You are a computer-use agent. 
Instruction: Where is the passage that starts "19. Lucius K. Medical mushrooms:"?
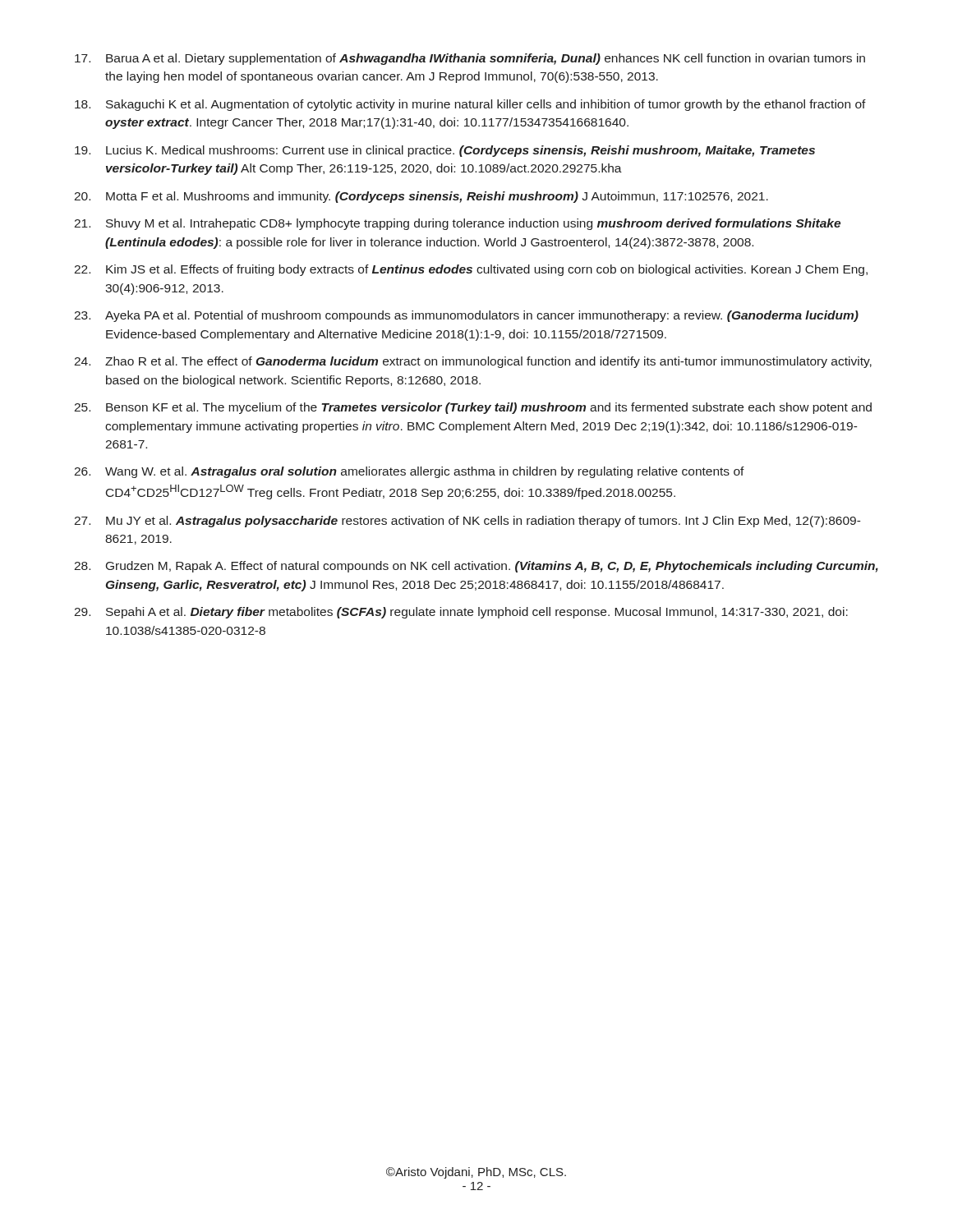coord(476,160)
